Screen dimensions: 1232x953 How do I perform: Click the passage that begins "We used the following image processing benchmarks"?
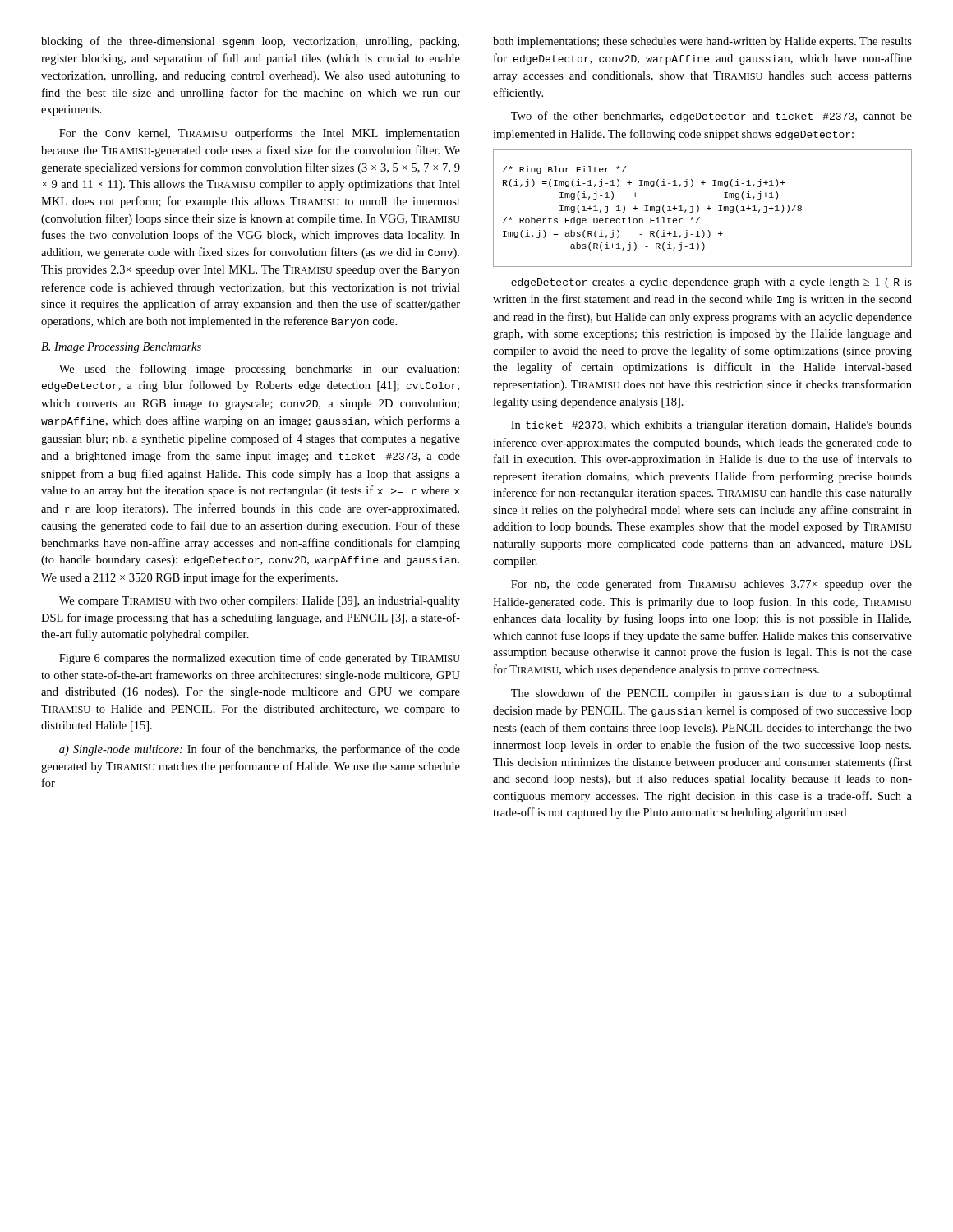coord(251,473)
